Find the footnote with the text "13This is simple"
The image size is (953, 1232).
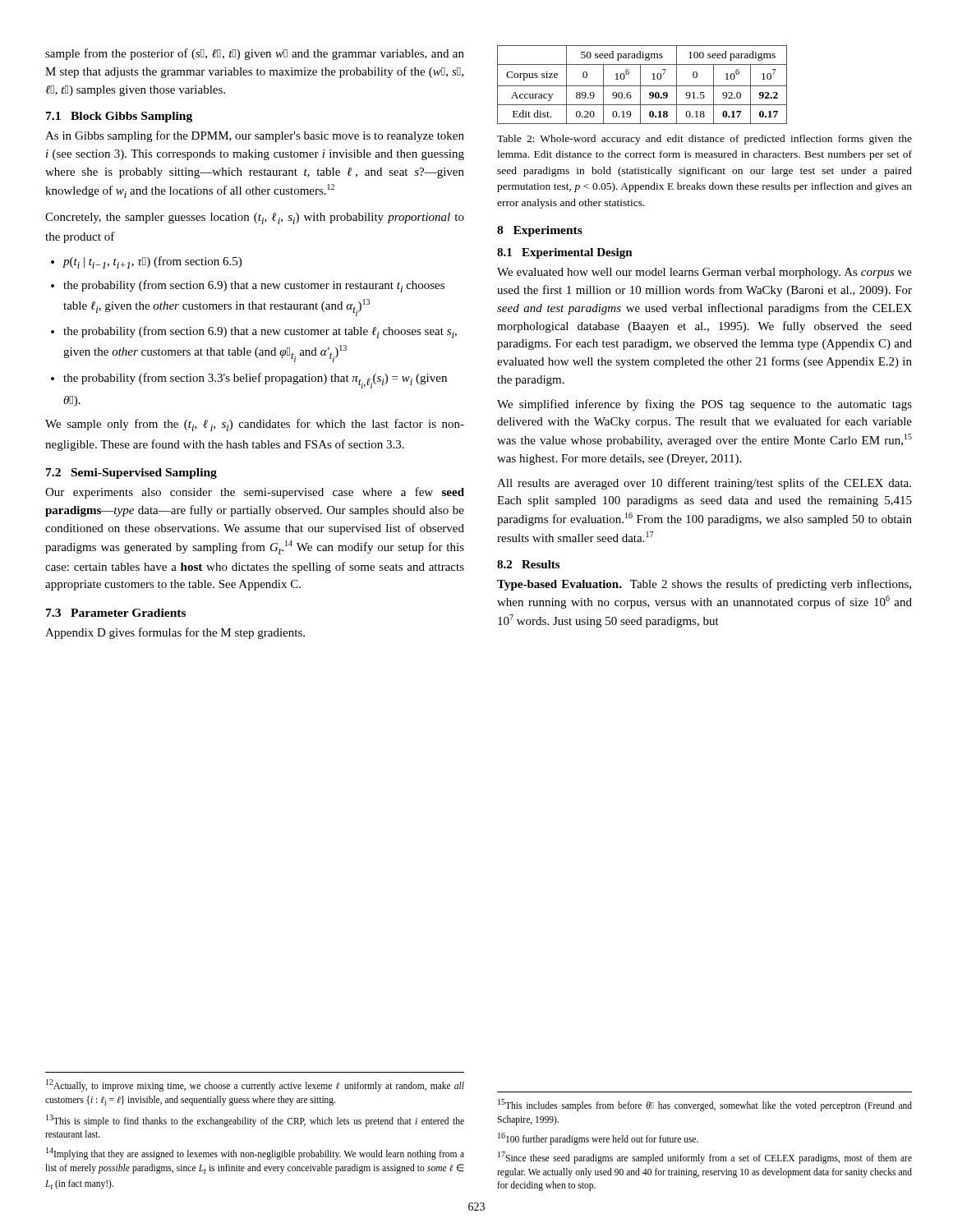[x=255, y=1127]
